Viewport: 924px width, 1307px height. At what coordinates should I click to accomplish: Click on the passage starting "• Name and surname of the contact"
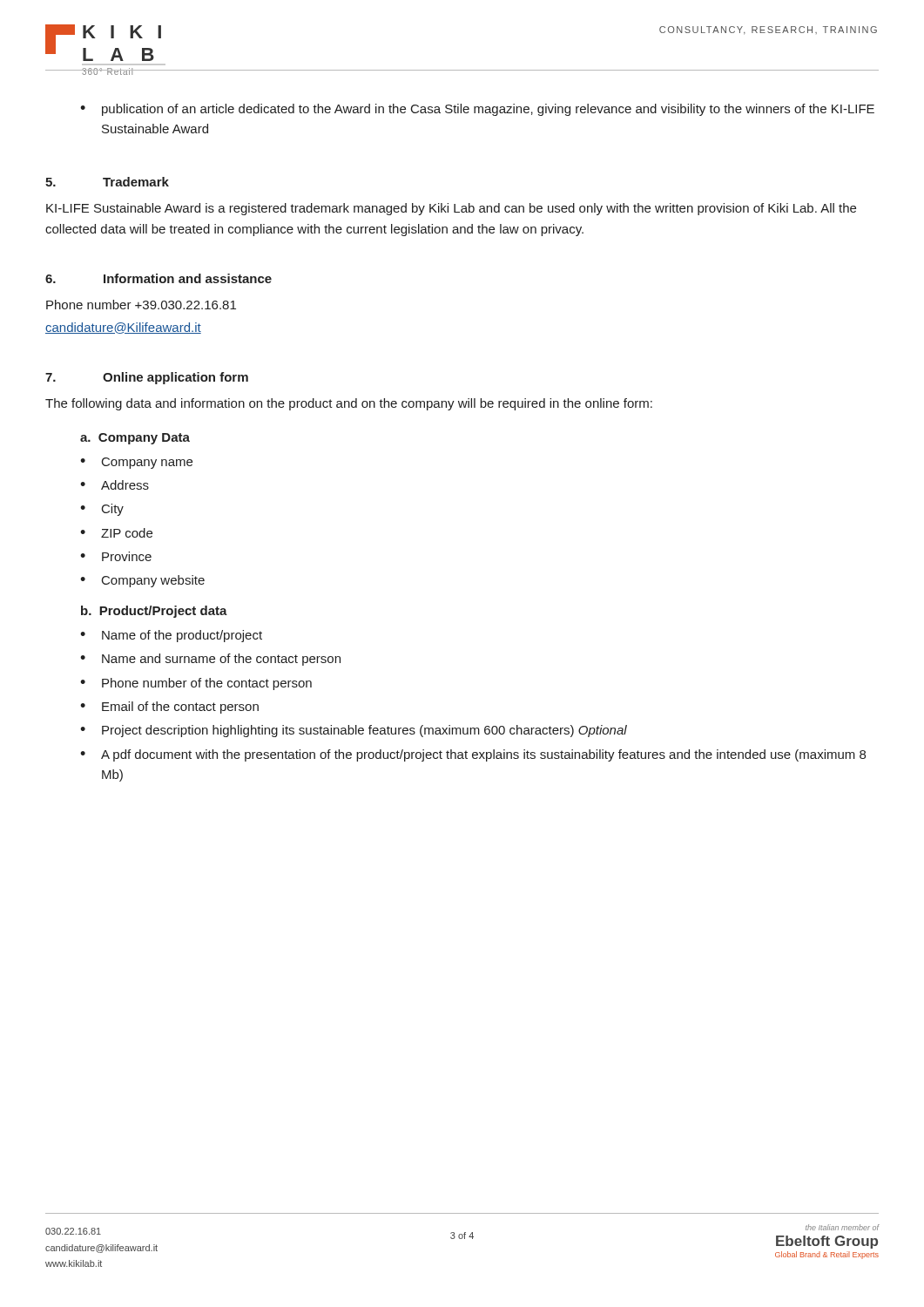[210, 660]
